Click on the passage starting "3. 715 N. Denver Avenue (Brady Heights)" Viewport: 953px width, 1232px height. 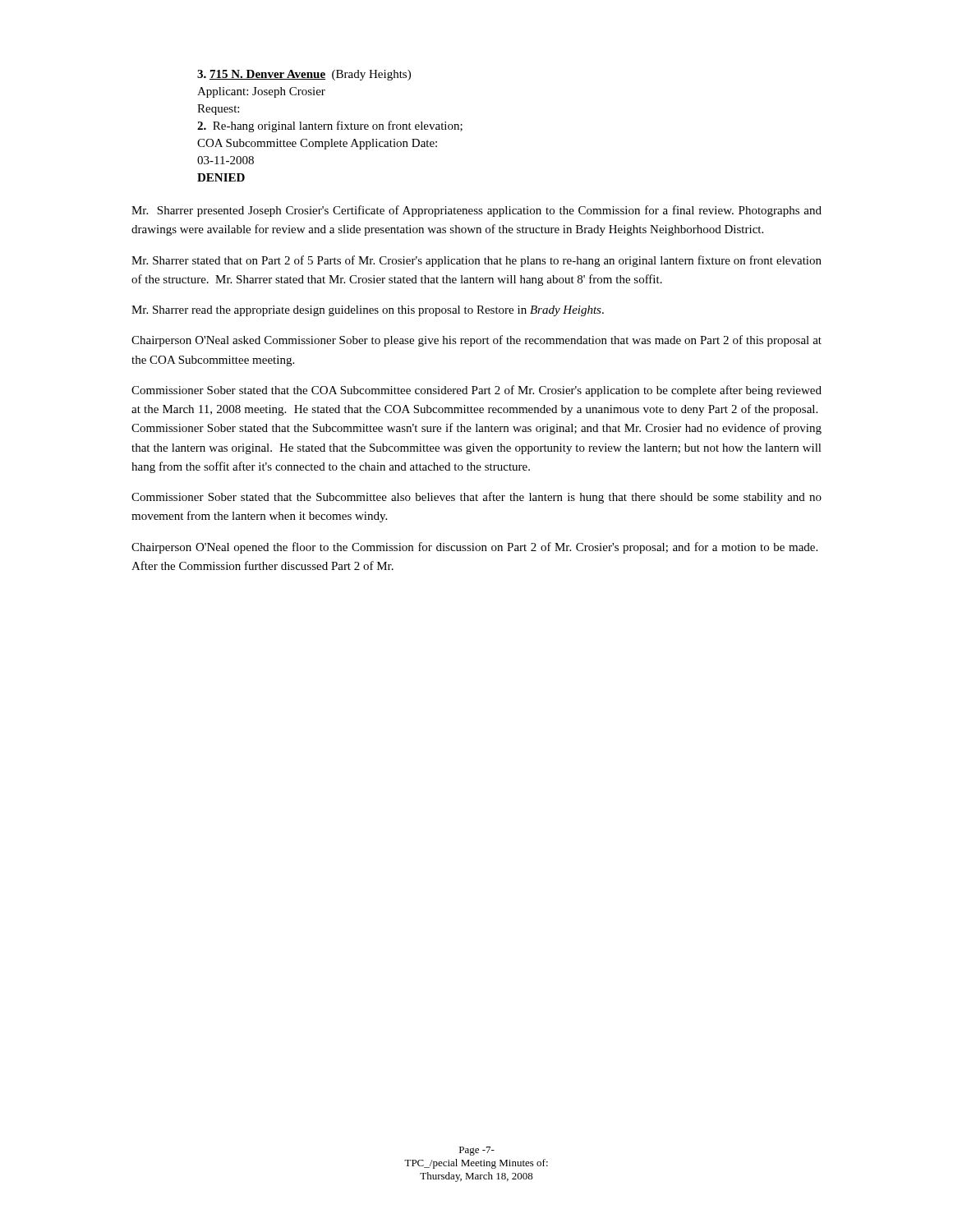[x=330, y=126]
